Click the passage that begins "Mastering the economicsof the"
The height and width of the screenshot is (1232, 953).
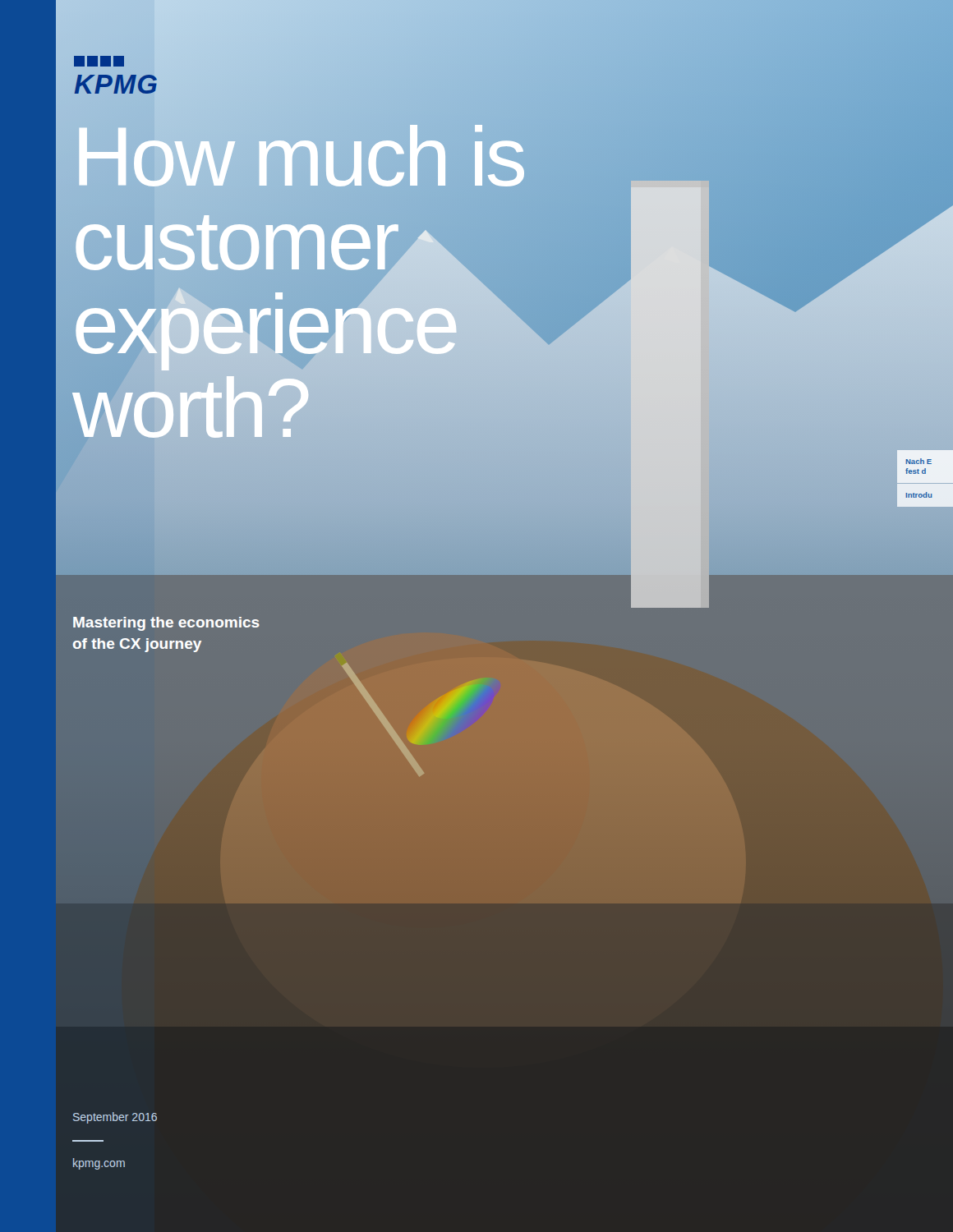coord(166,633)
